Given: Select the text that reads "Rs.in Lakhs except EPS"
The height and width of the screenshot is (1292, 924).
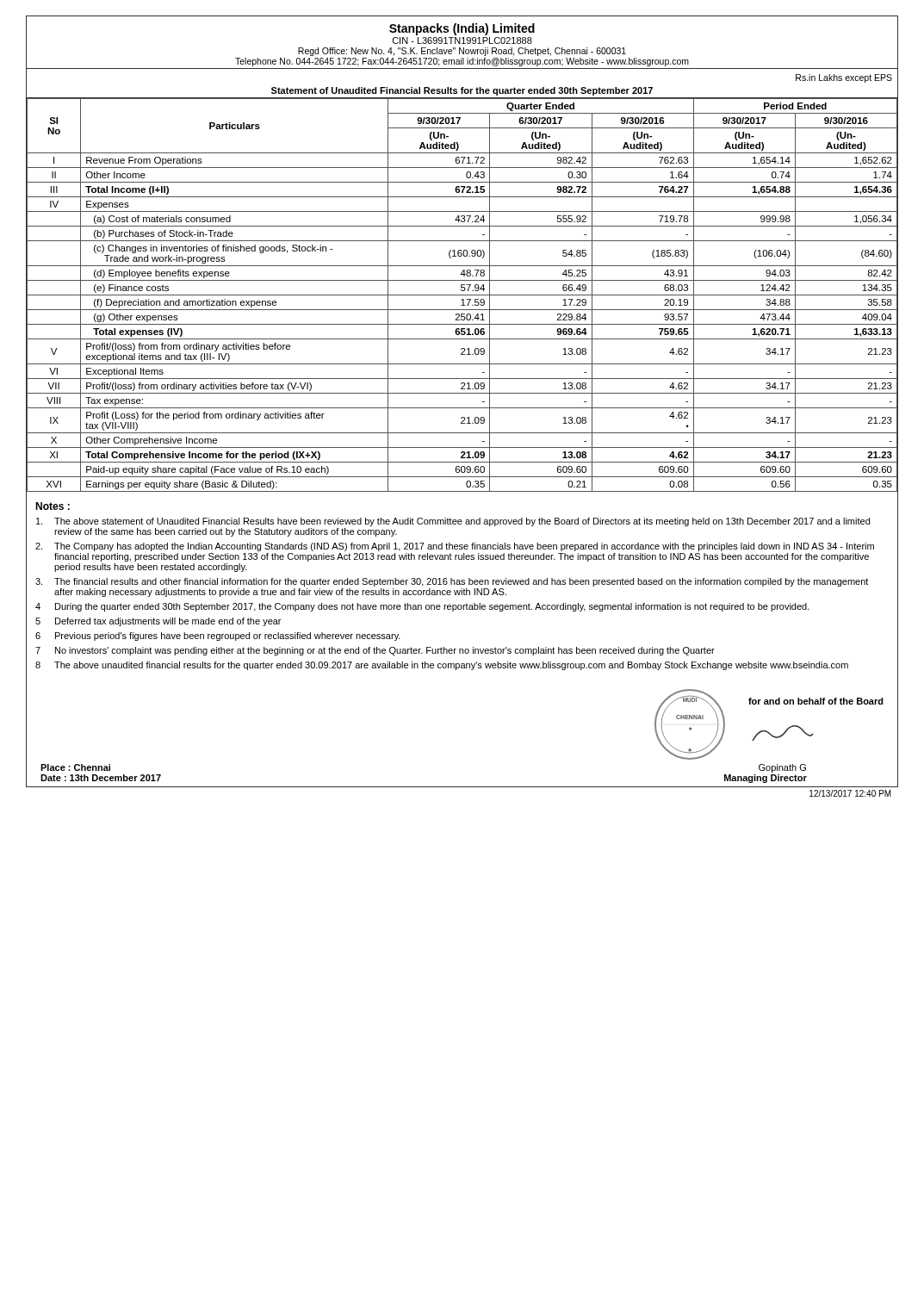Looking at the screenshot, I should pyautogui.click(x=844, y=78).
